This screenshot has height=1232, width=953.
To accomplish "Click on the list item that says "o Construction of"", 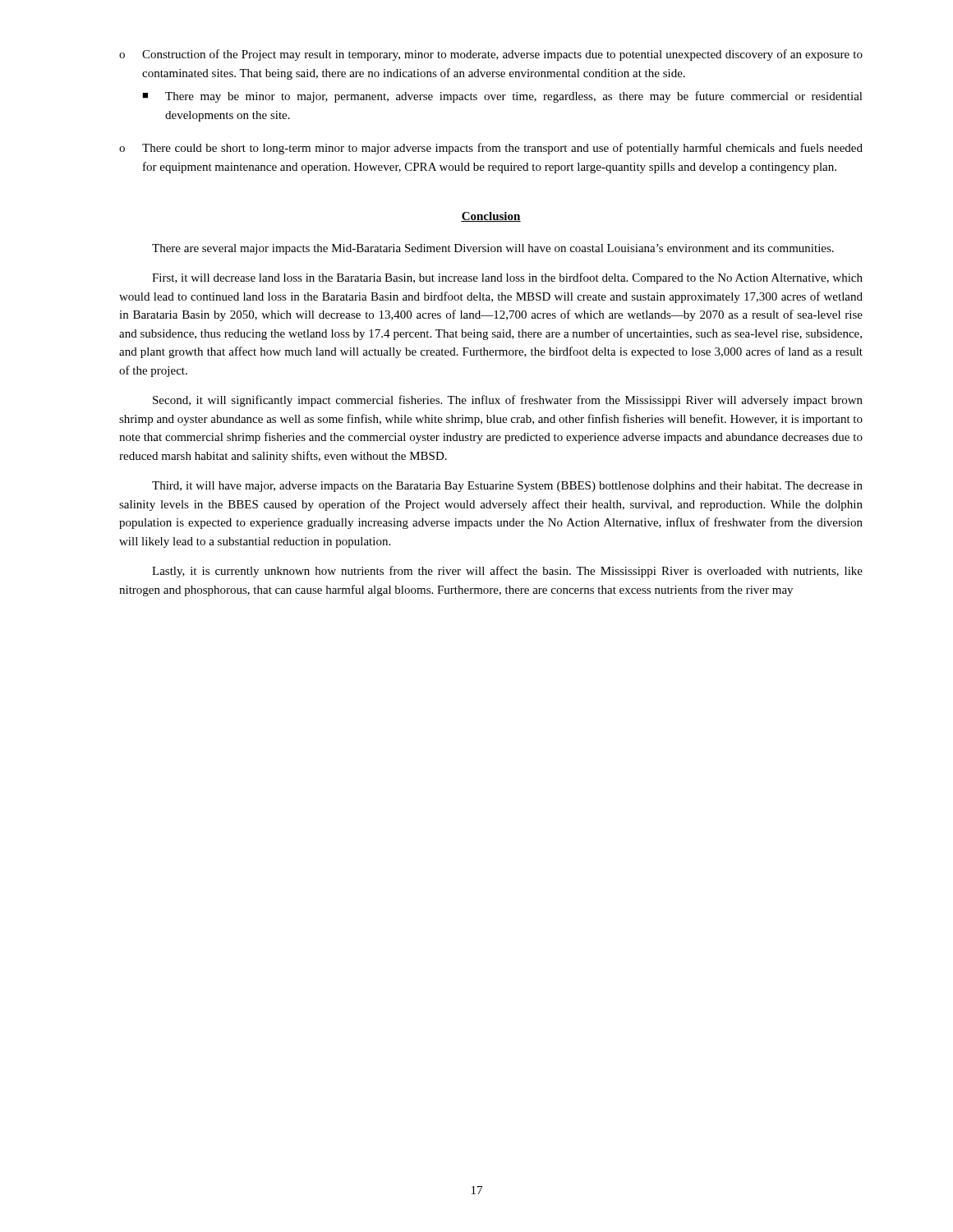I will pos(491,88).
